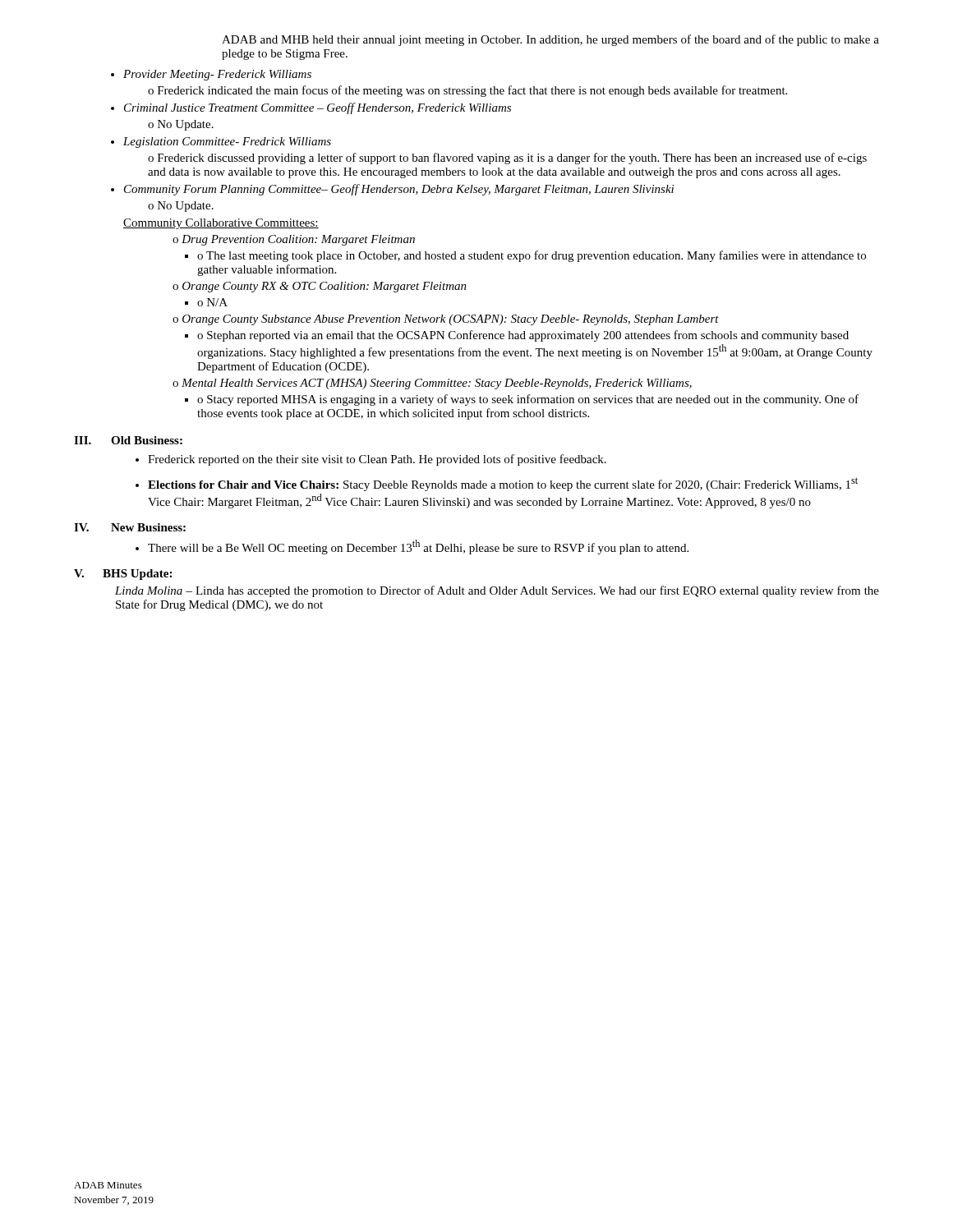Locate the list item with the text "Mental Health Services ACT"
953x1232 pixels.
[530, 398]
